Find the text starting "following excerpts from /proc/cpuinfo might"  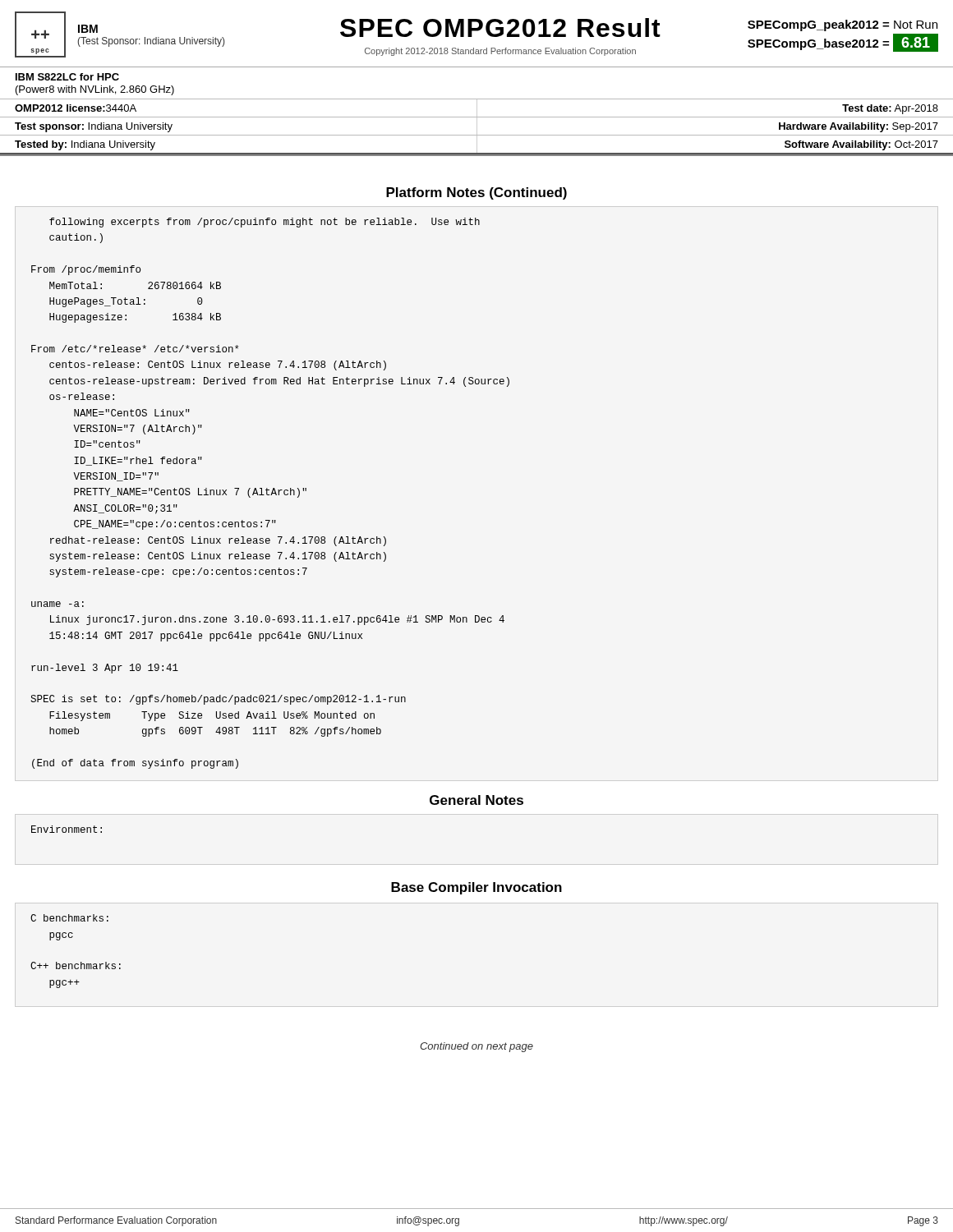tap(265, 223)
